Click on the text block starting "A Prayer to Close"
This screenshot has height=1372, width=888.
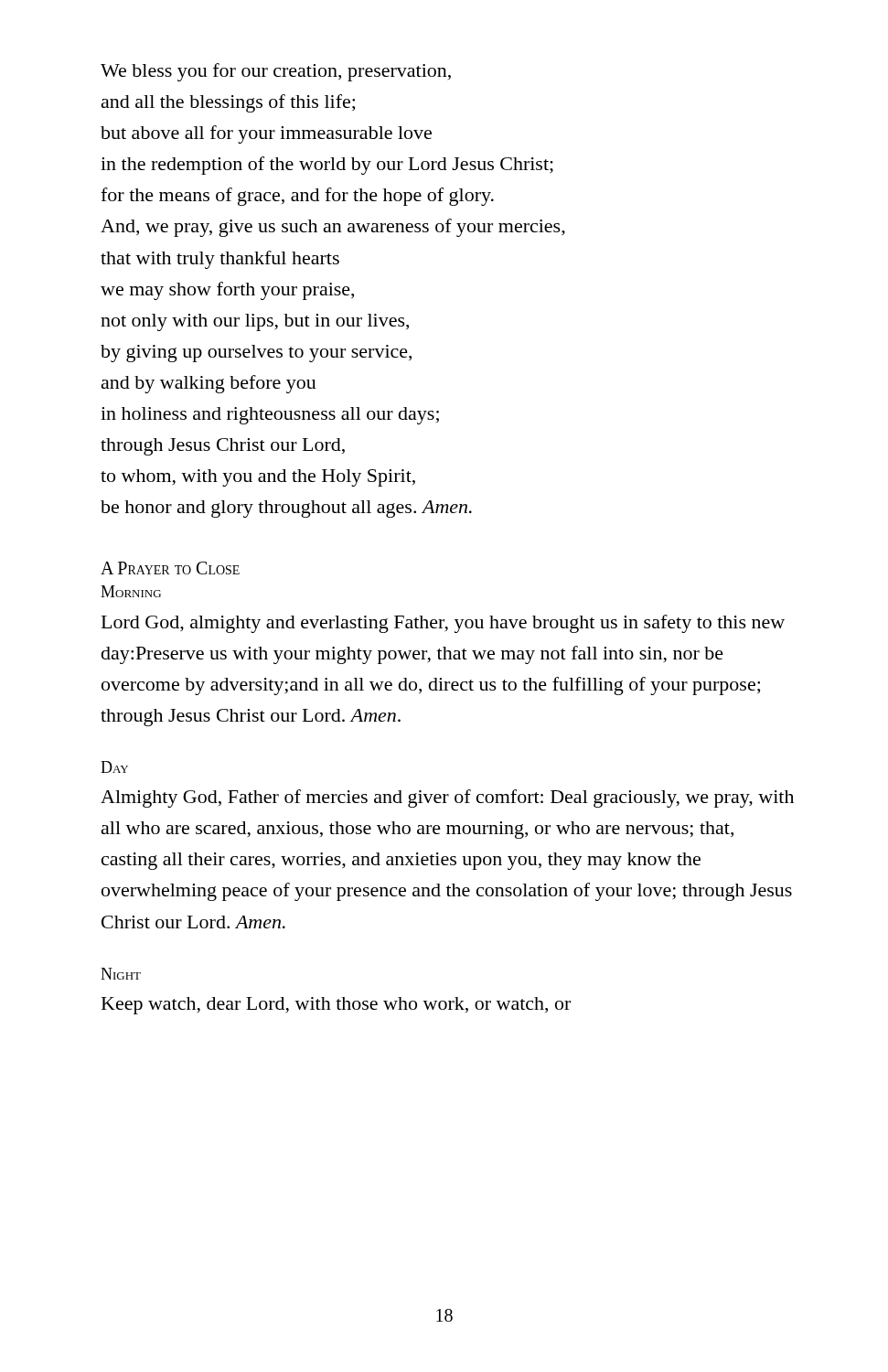[170, 568]
